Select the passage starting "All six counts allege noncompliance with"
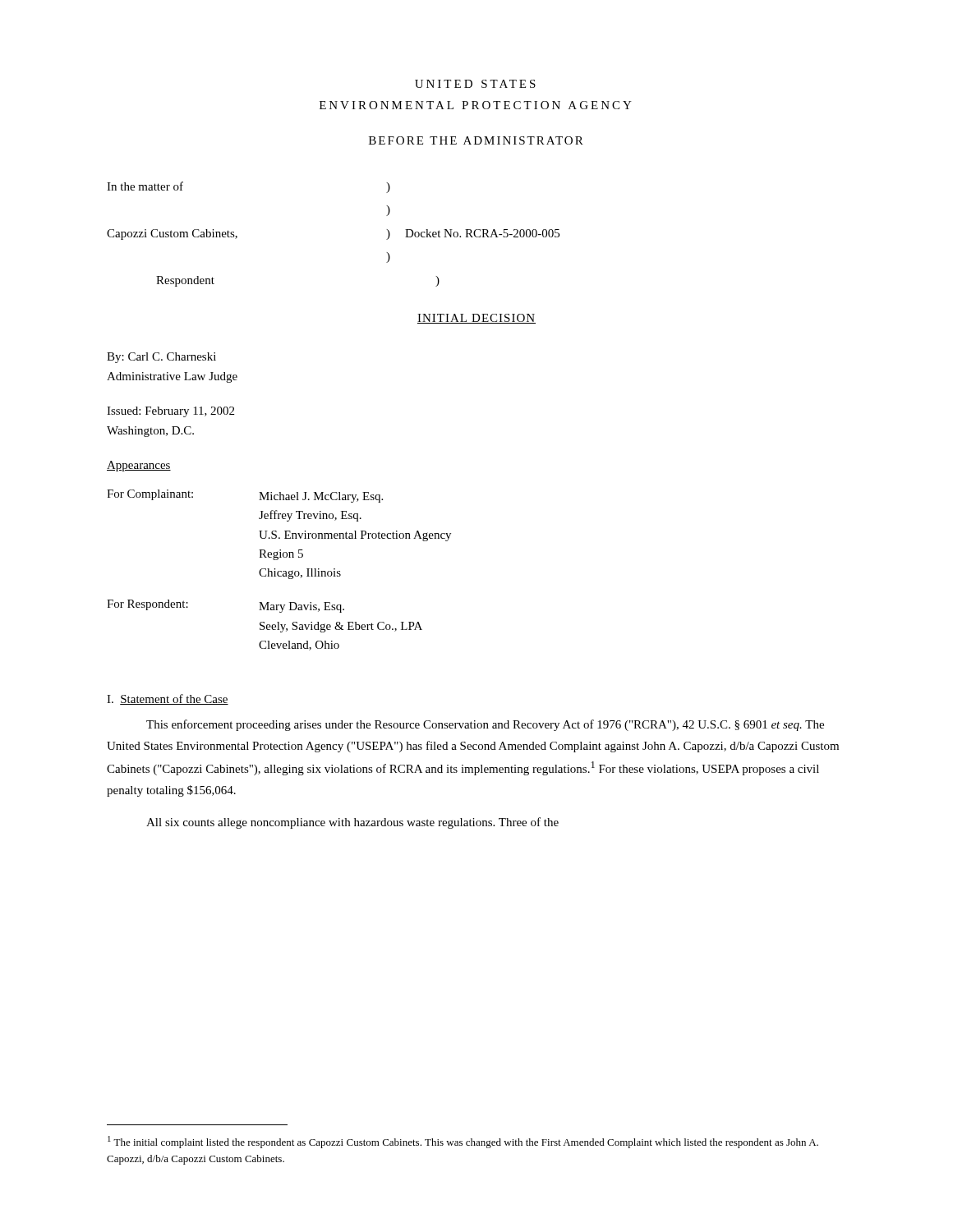The width and height of the screenshot is (953, 1232). click(352, 822)
